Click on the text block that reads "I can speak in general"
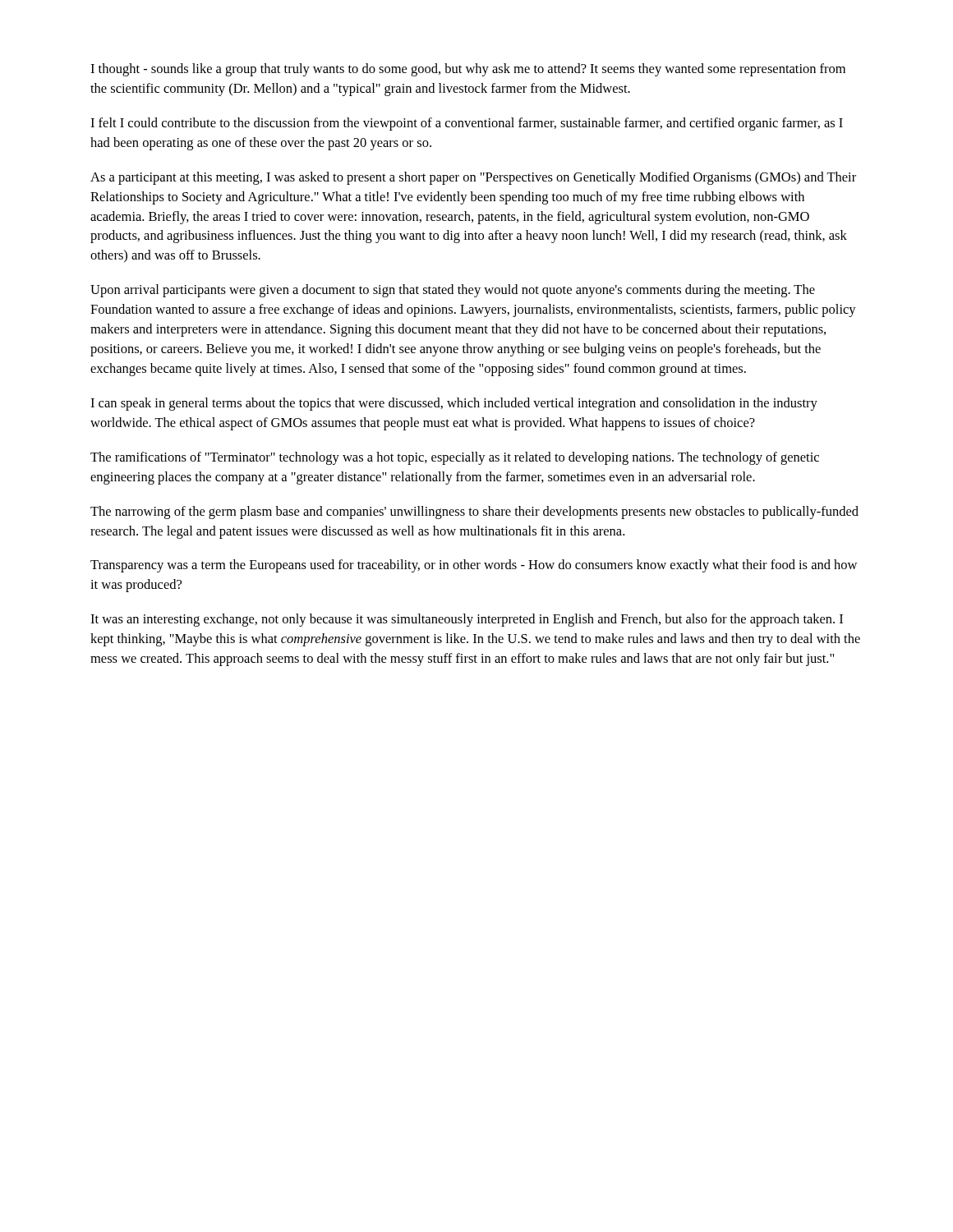 point(454,413)
